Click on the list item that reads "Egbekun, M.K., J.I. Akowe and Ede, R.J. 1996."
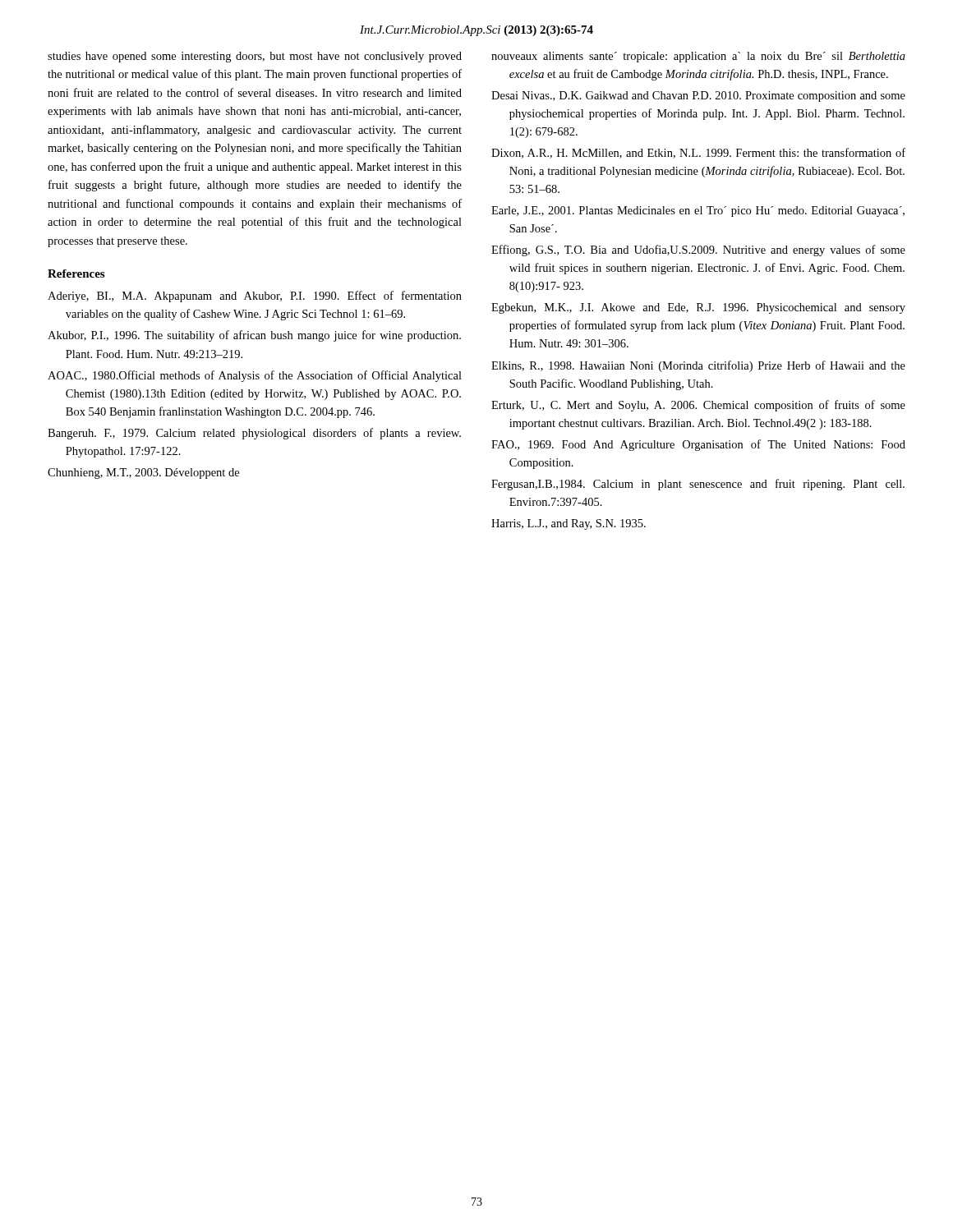This screenshot has height=1232, width=953. pyautogui.click(x=698, y=326)
